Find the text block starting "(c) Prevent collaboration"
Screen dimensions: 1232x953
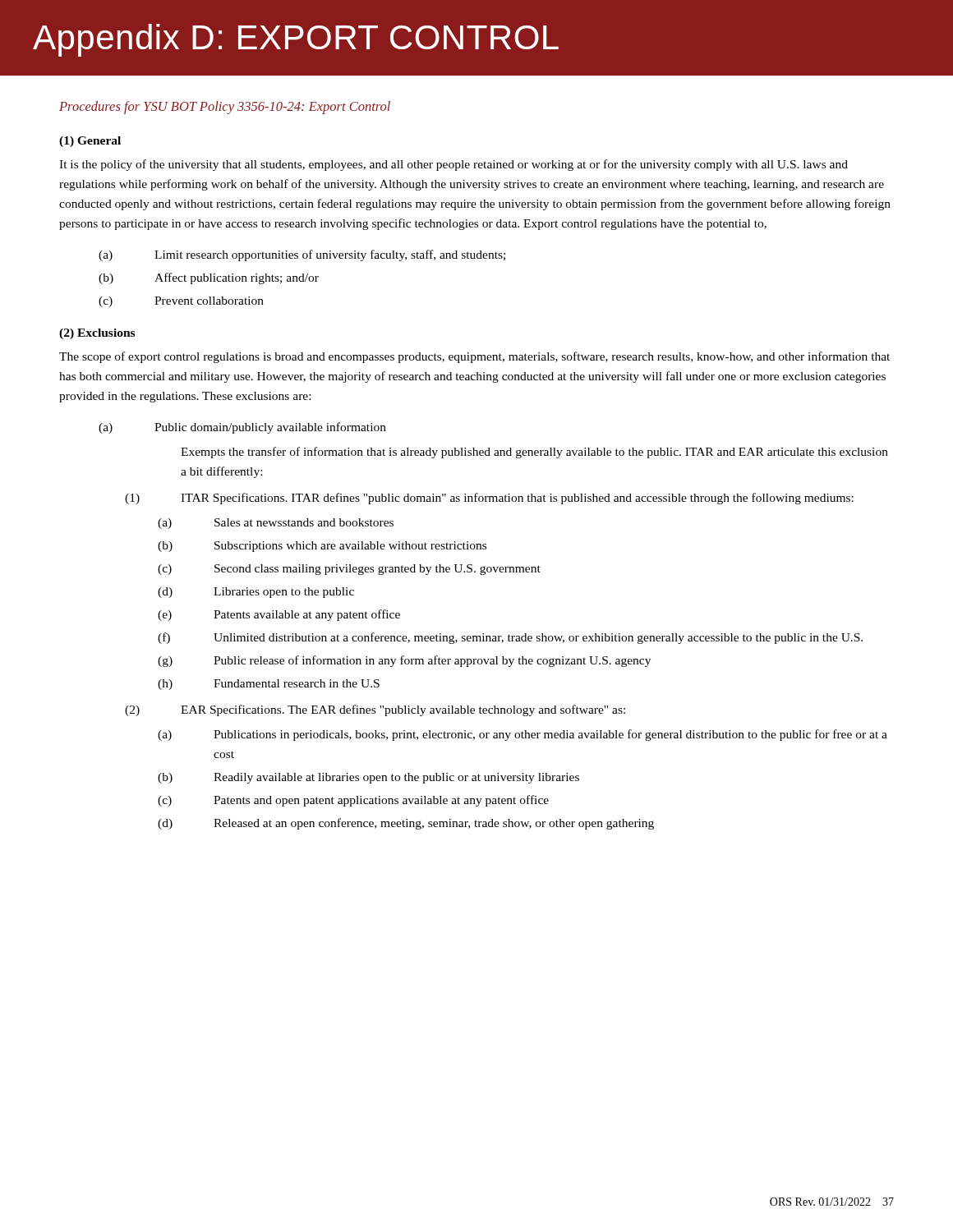(x=181, y=302)
